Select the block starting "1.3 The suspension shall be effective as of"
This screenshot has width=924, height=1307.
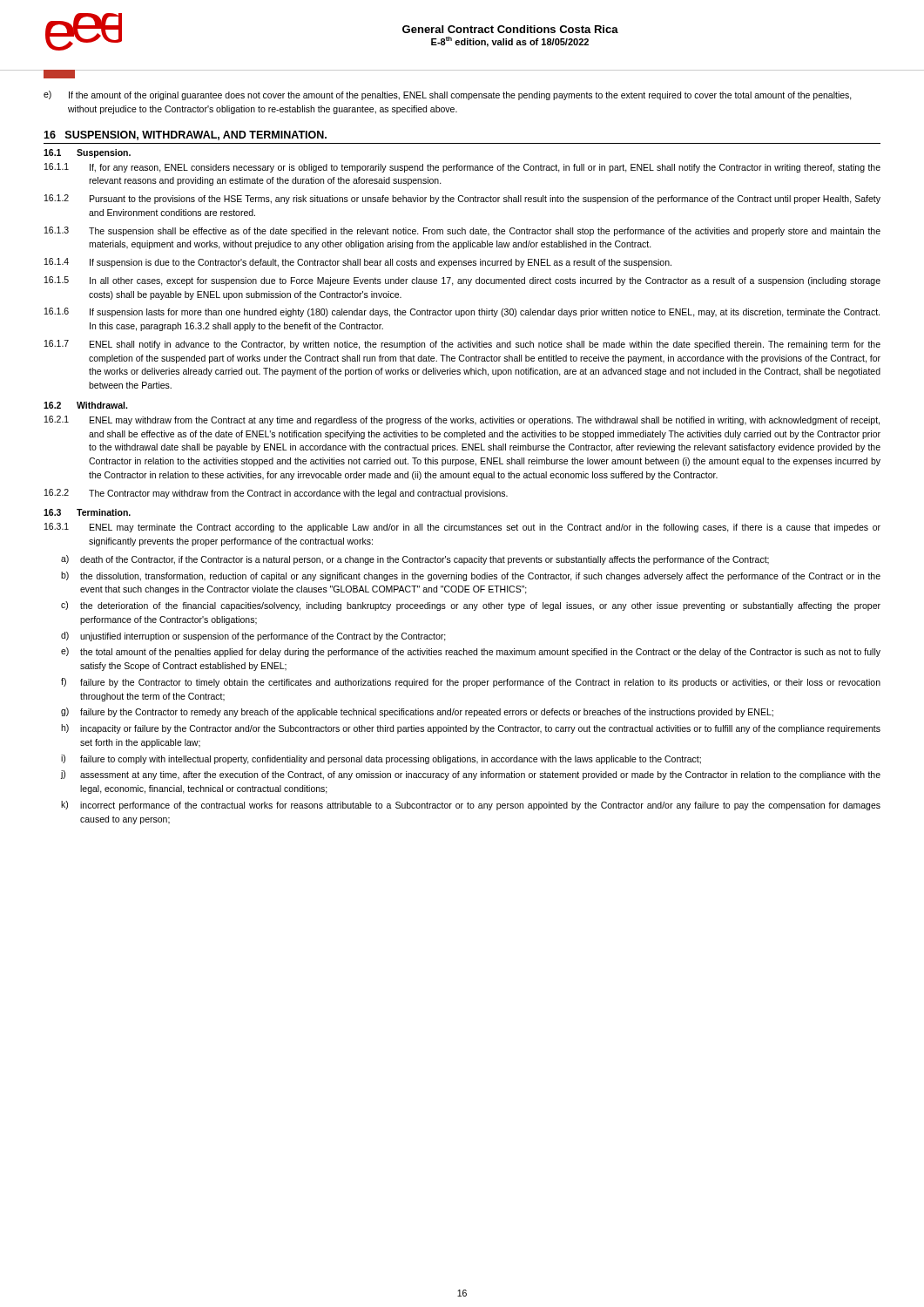pyautogui.click(x=462, y=238)
